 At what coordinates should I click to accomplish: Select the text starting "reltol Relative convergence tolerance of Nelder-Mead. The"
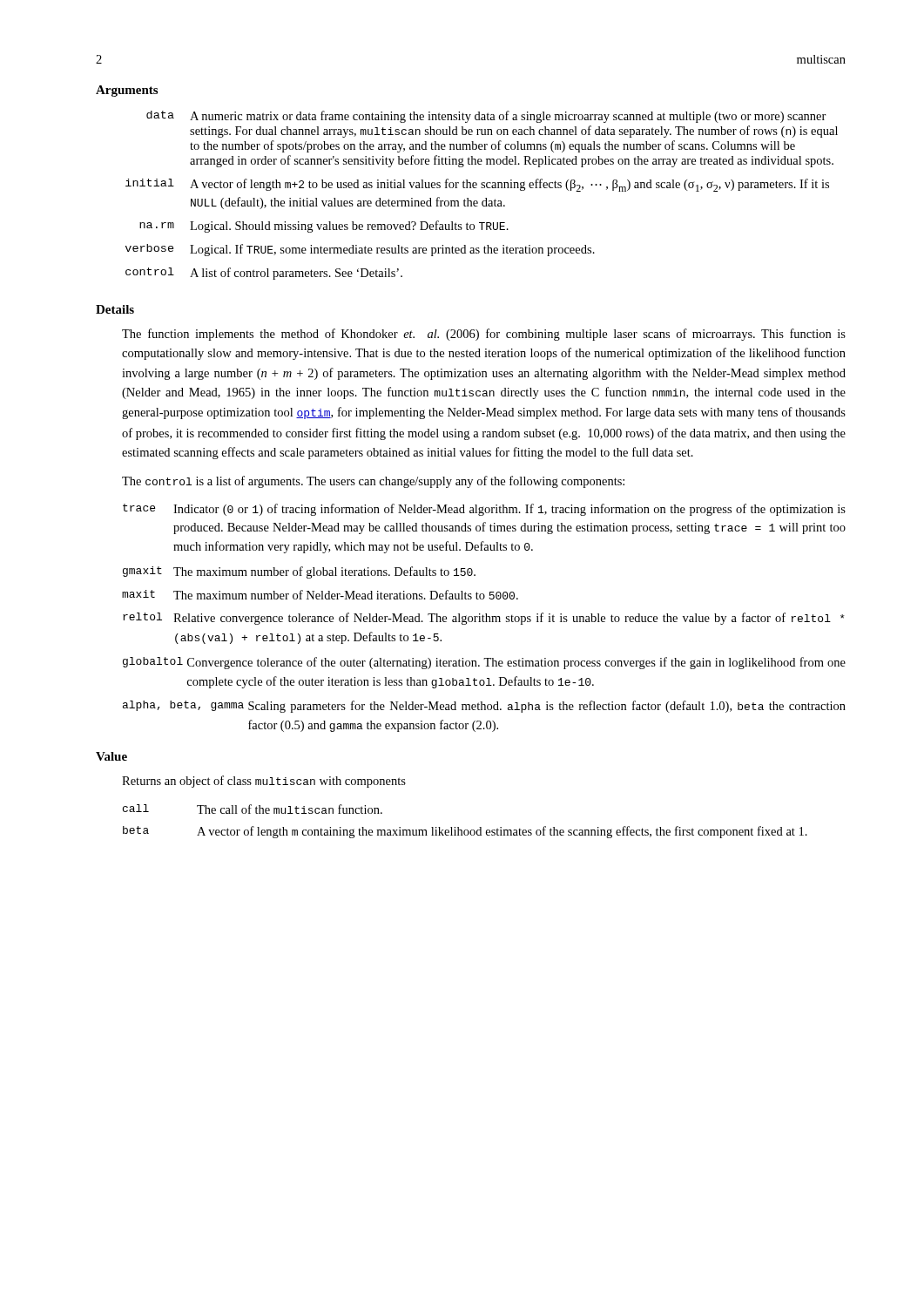pos(471,628)
